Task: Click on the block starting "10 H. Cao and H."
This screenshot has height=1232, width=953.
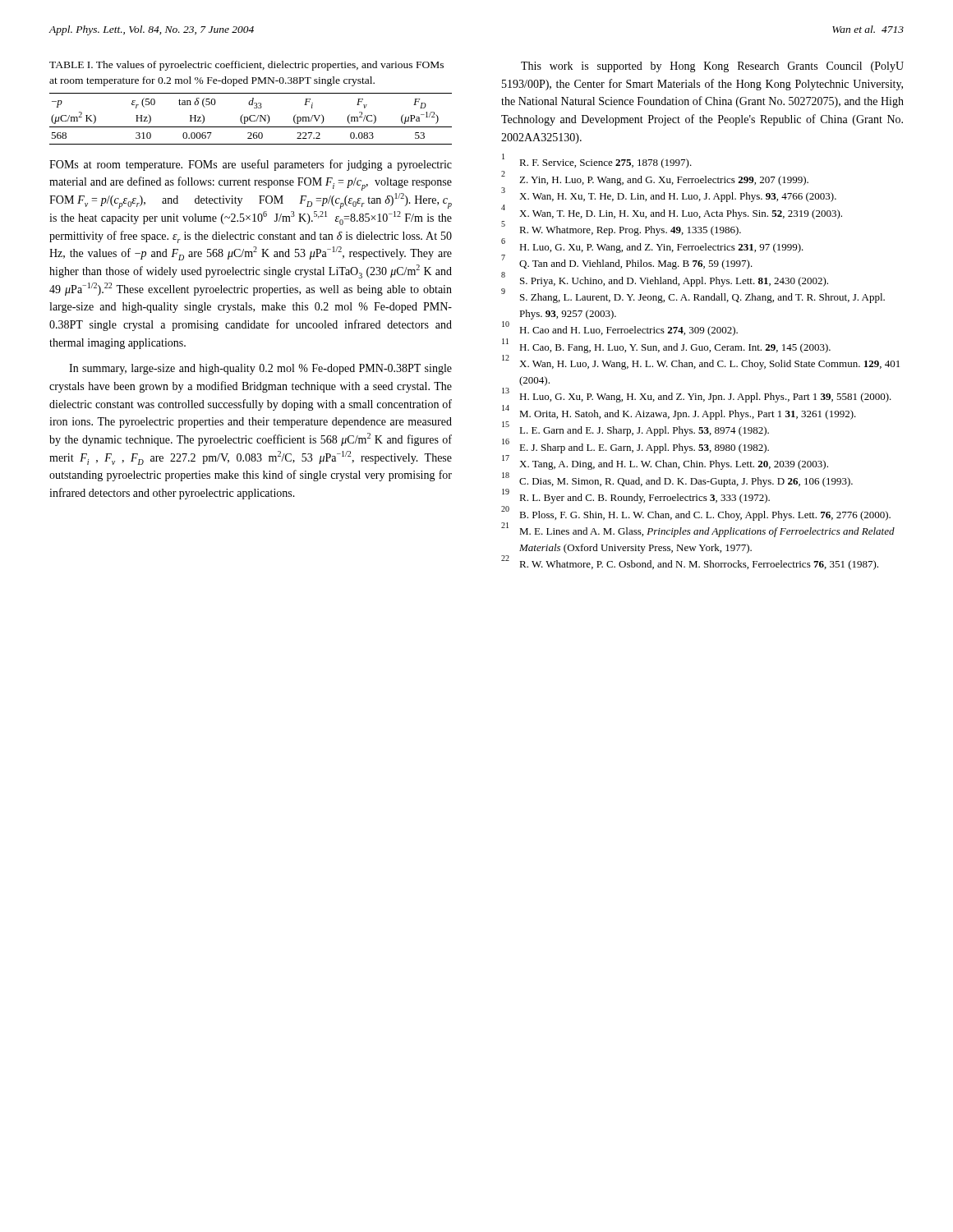Action: (702, 330)
